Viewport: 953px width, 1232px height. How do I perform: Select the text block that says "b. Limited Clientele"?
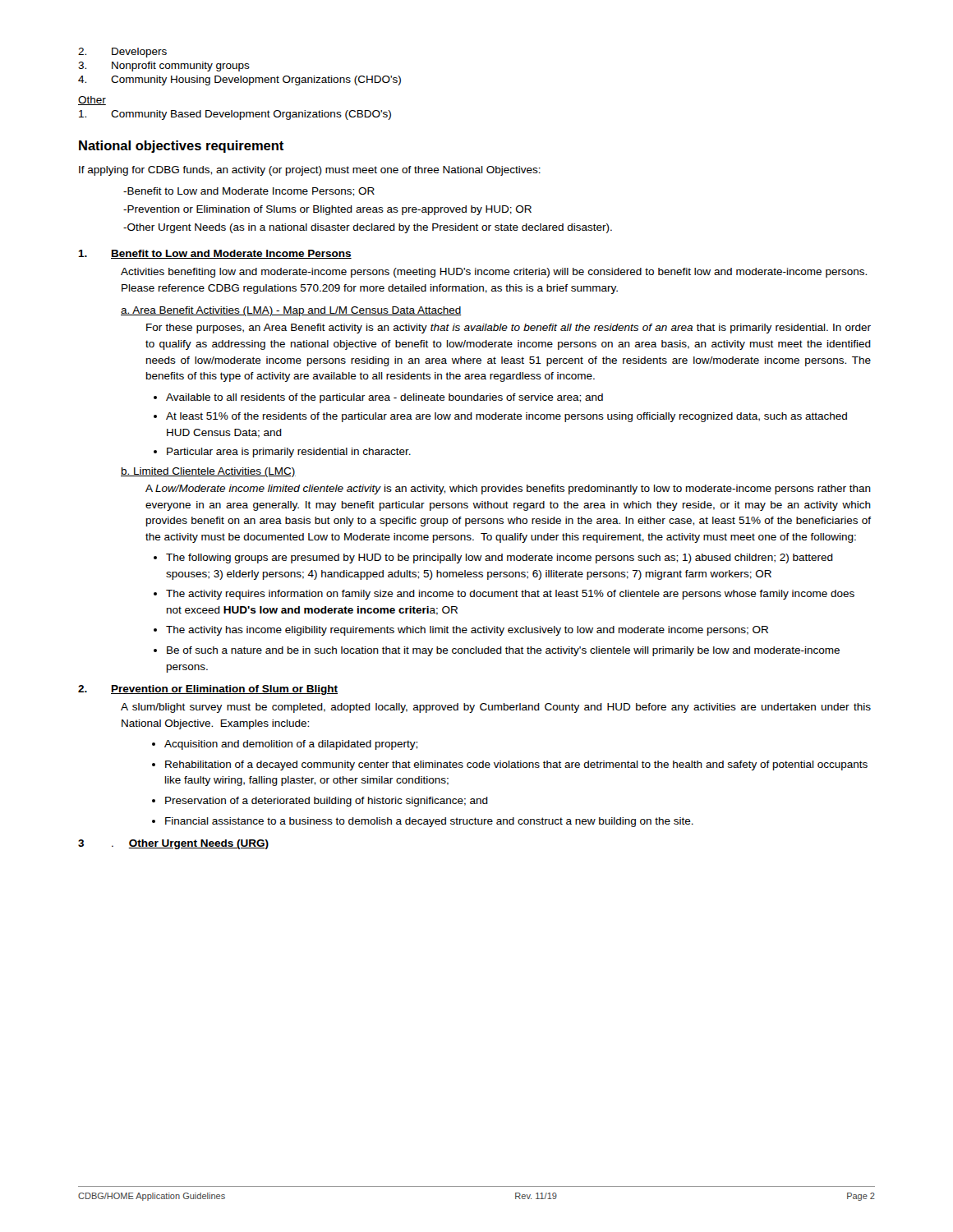point(208,471)
